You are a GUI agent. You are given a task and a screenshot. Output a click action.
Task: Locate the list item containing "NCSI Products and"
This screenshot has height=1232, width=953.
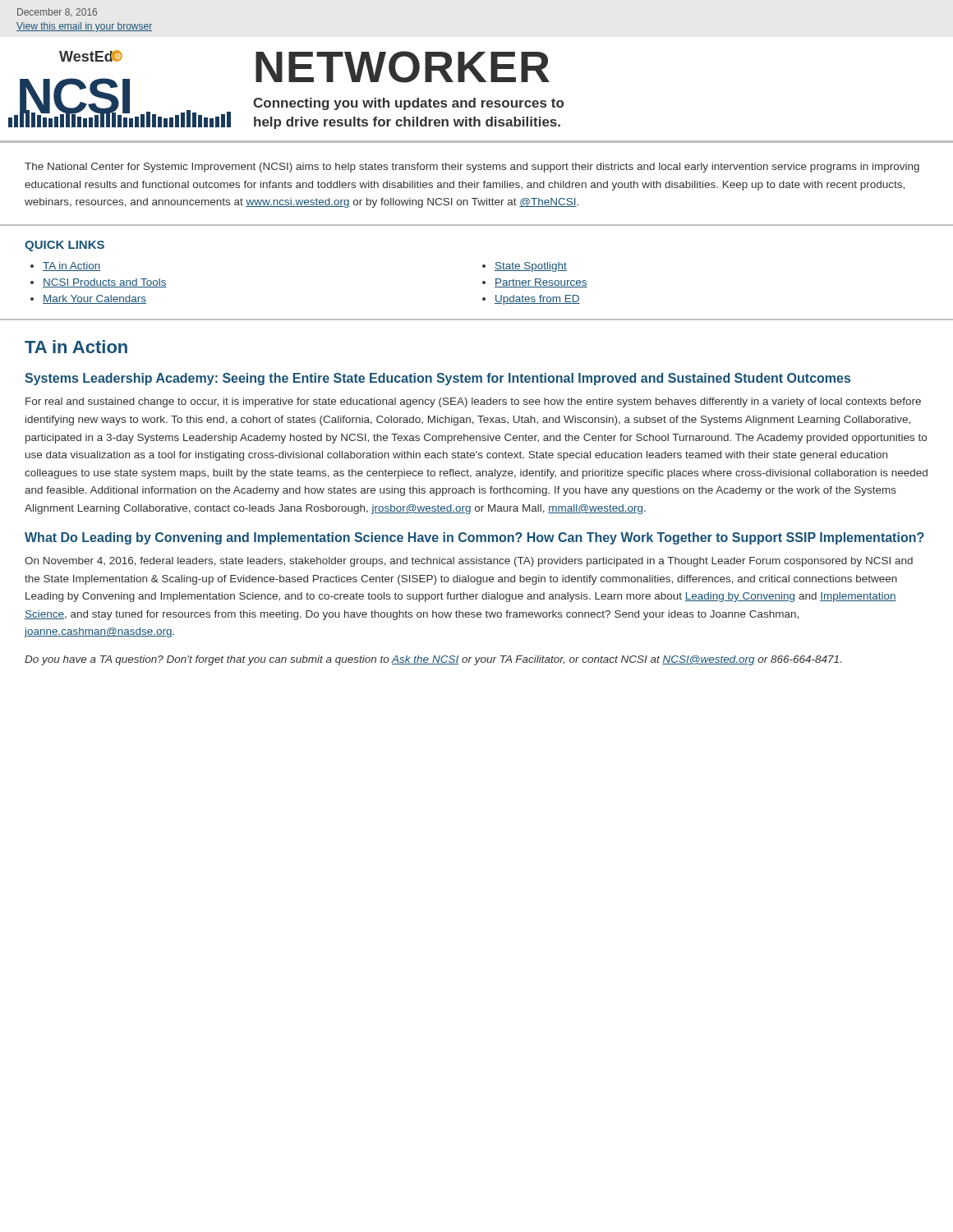pos(105,282)
